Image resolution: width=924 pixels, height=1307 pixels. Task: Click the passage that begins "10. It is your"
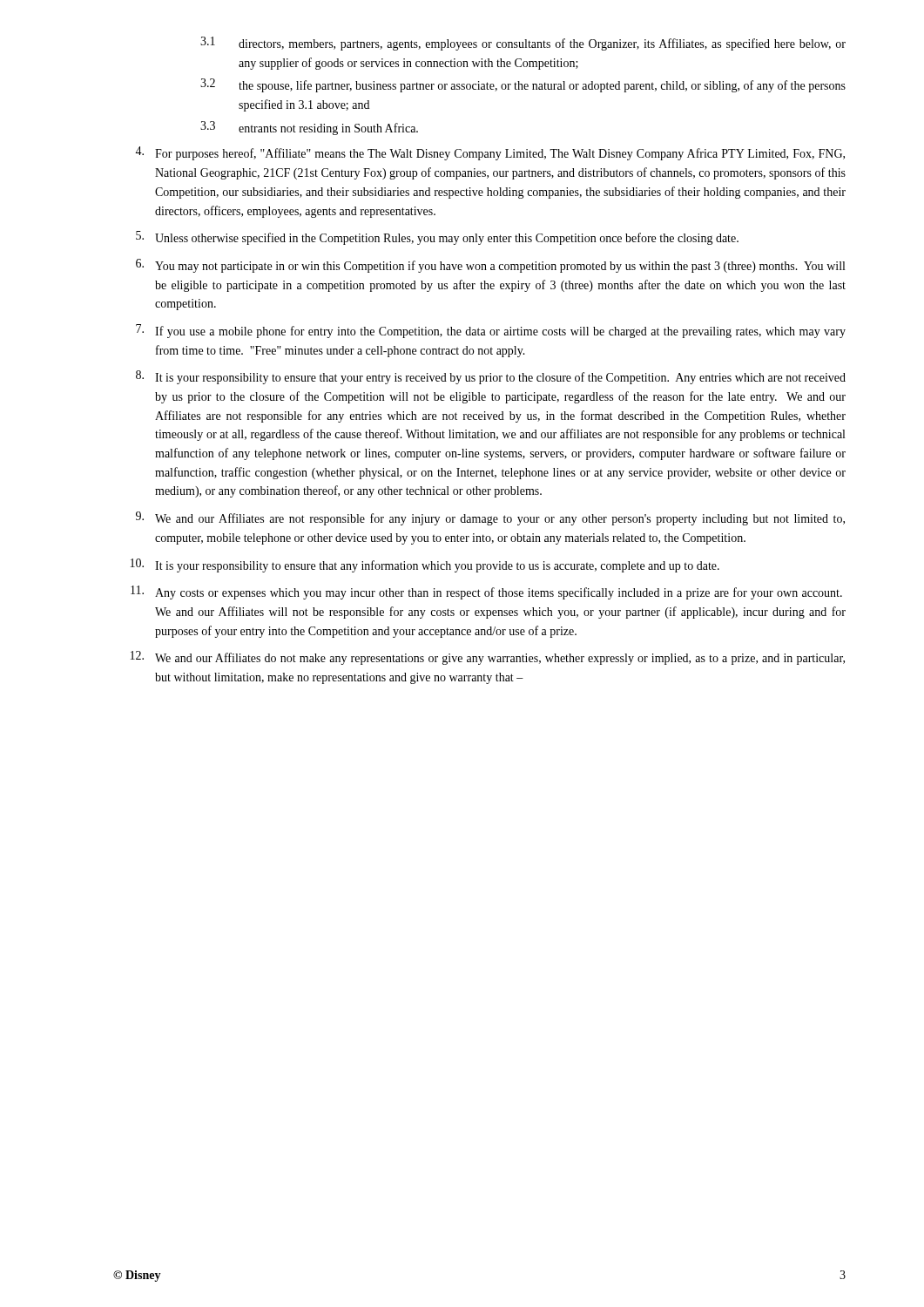[x=479, y=566]
